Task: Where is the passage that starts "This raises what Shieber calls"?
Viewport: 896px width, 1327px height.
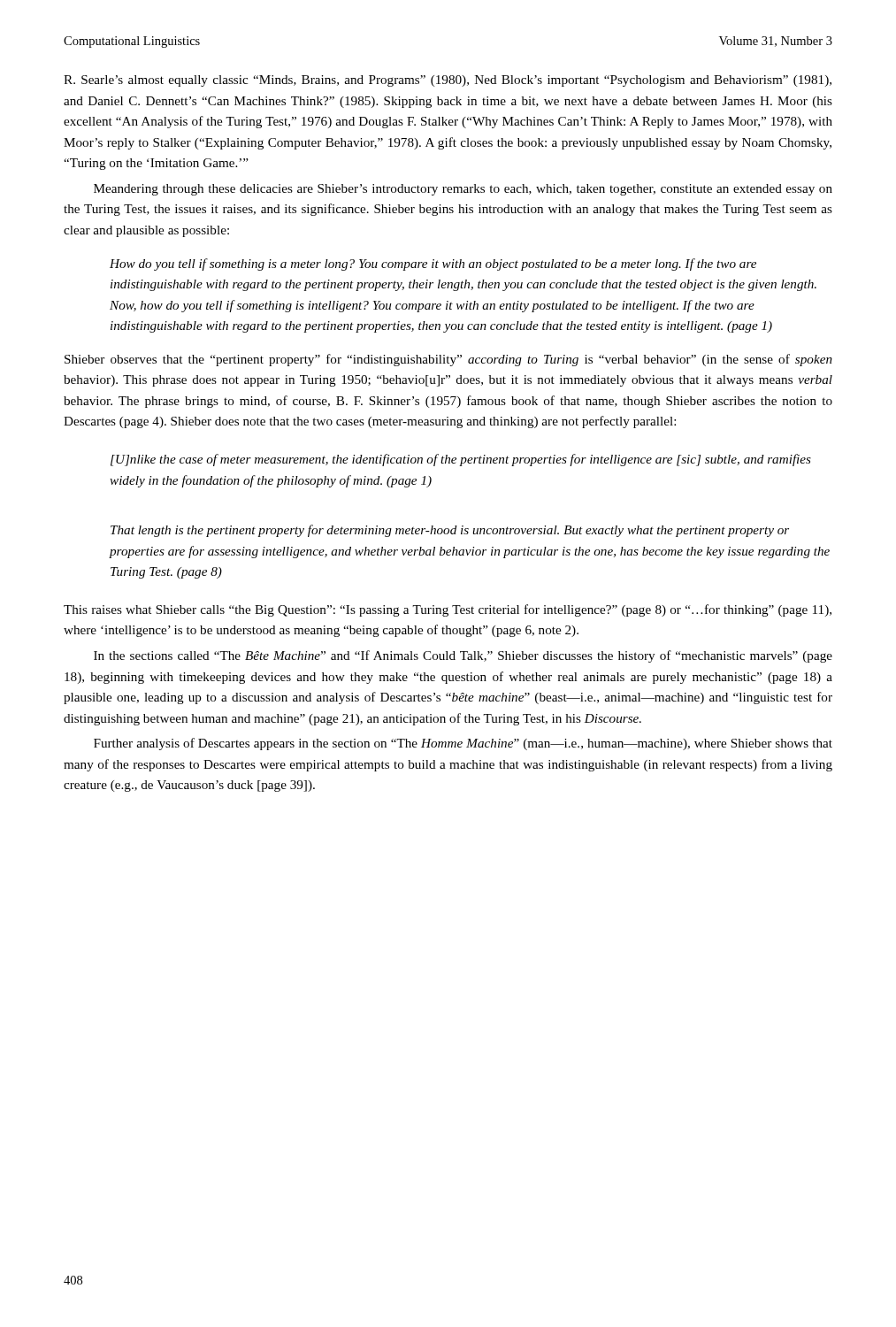Action: click(448, 620)
